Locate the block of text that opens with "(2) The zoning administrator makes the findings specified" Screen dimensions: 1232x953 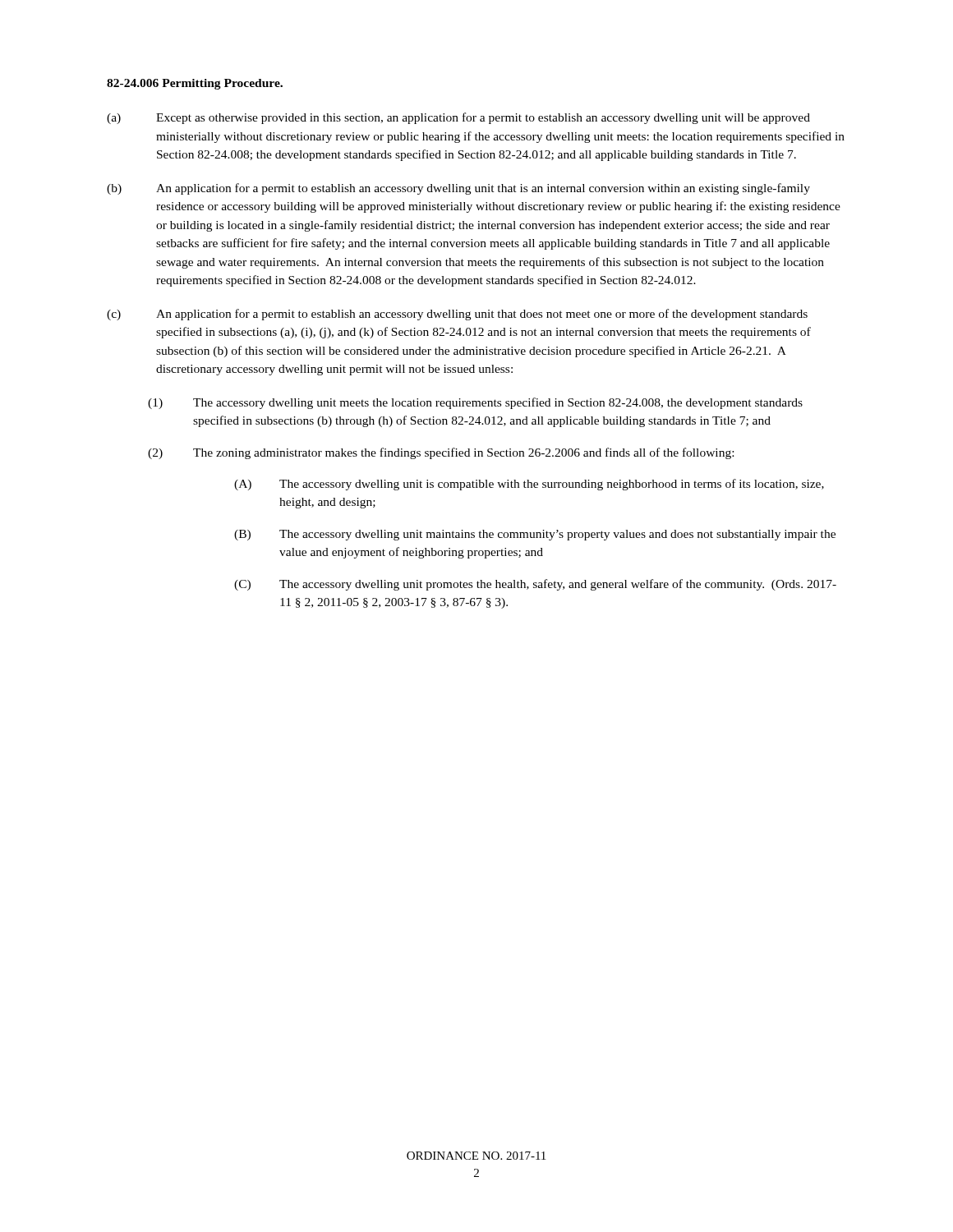pos(497,534)
